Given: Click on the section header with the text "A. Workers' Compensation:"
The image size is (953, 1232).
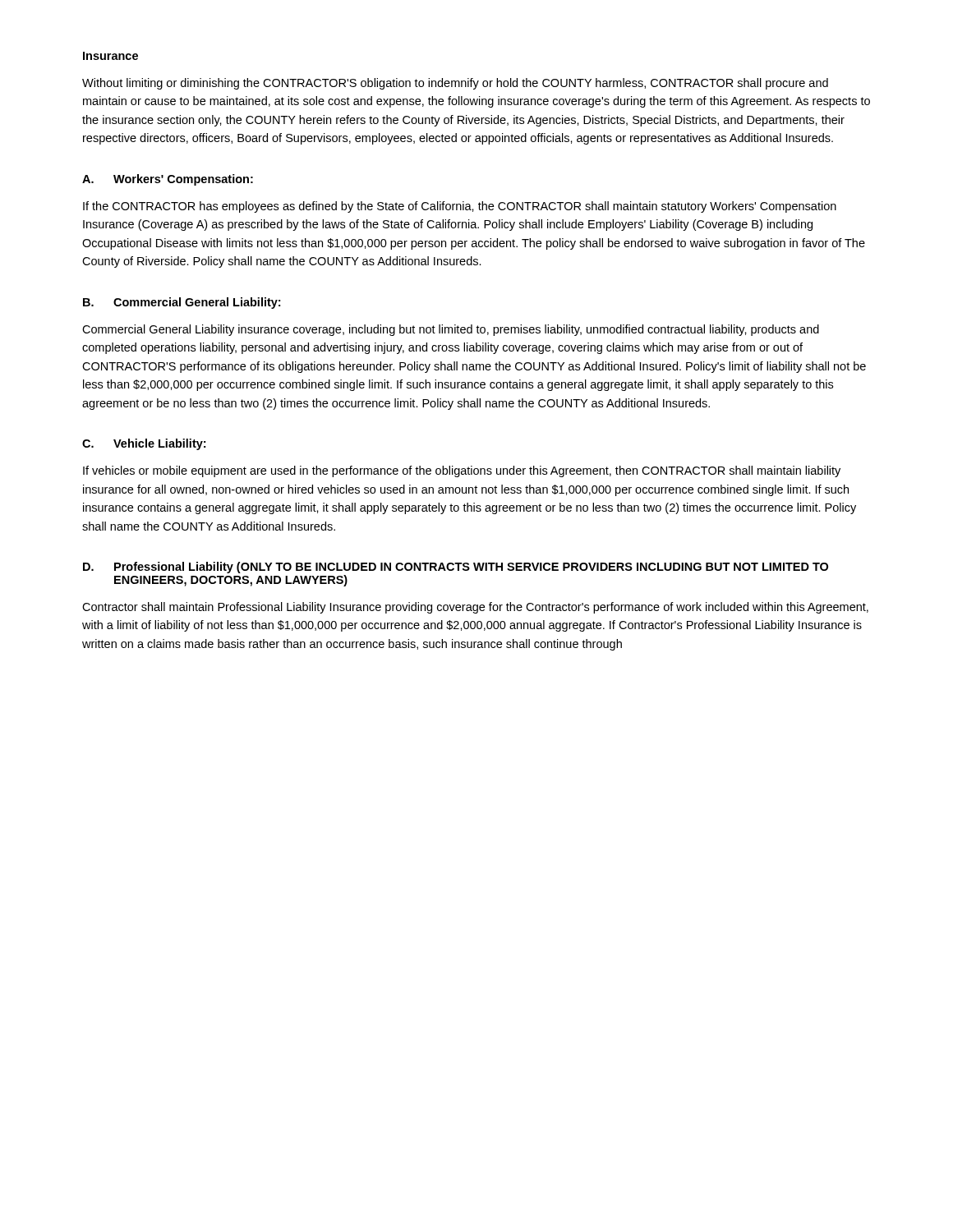Looking at the screenshot, I should (168, 179).
